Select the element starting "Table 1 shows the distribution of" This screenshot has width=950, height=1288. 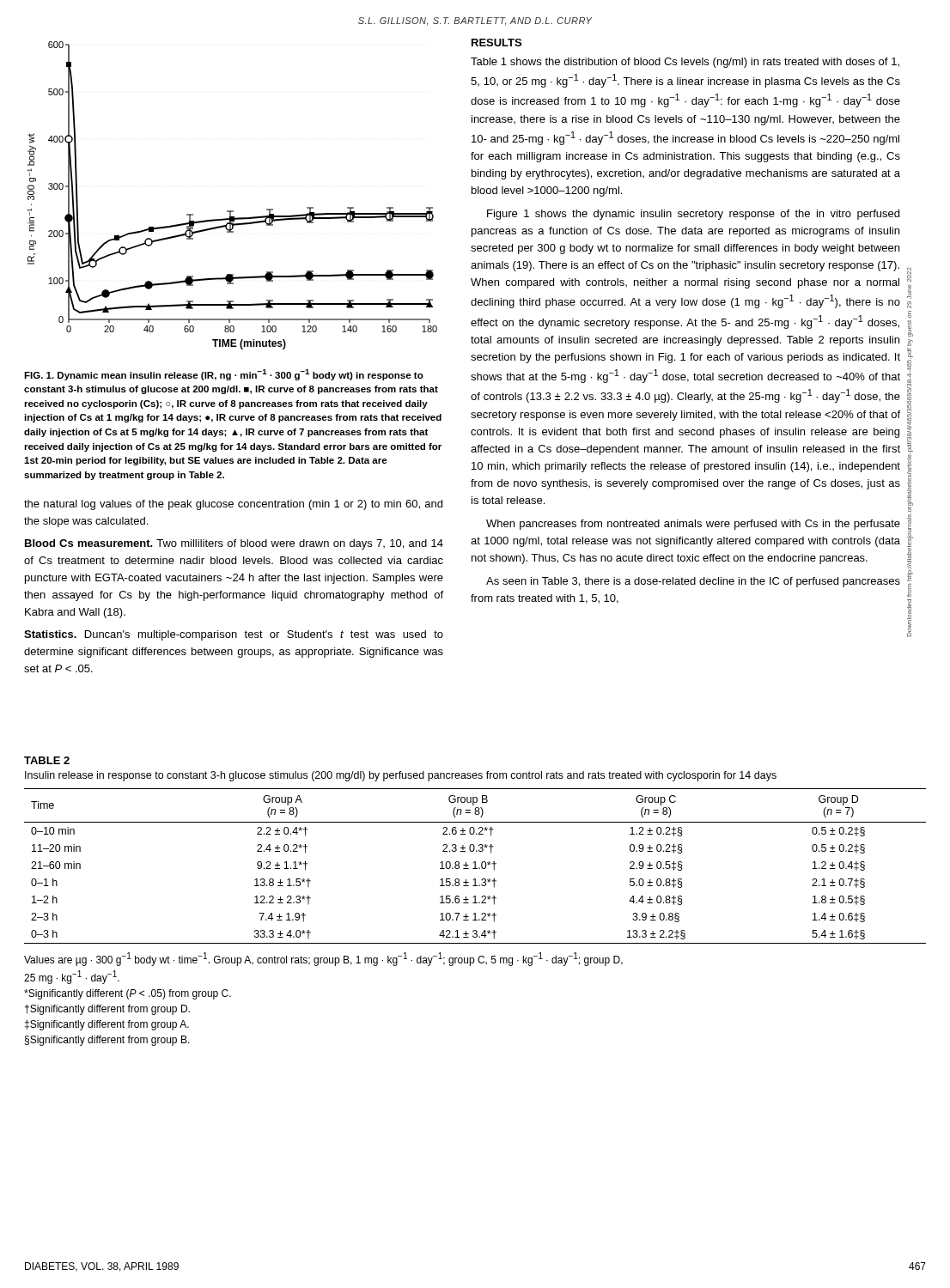685,330
